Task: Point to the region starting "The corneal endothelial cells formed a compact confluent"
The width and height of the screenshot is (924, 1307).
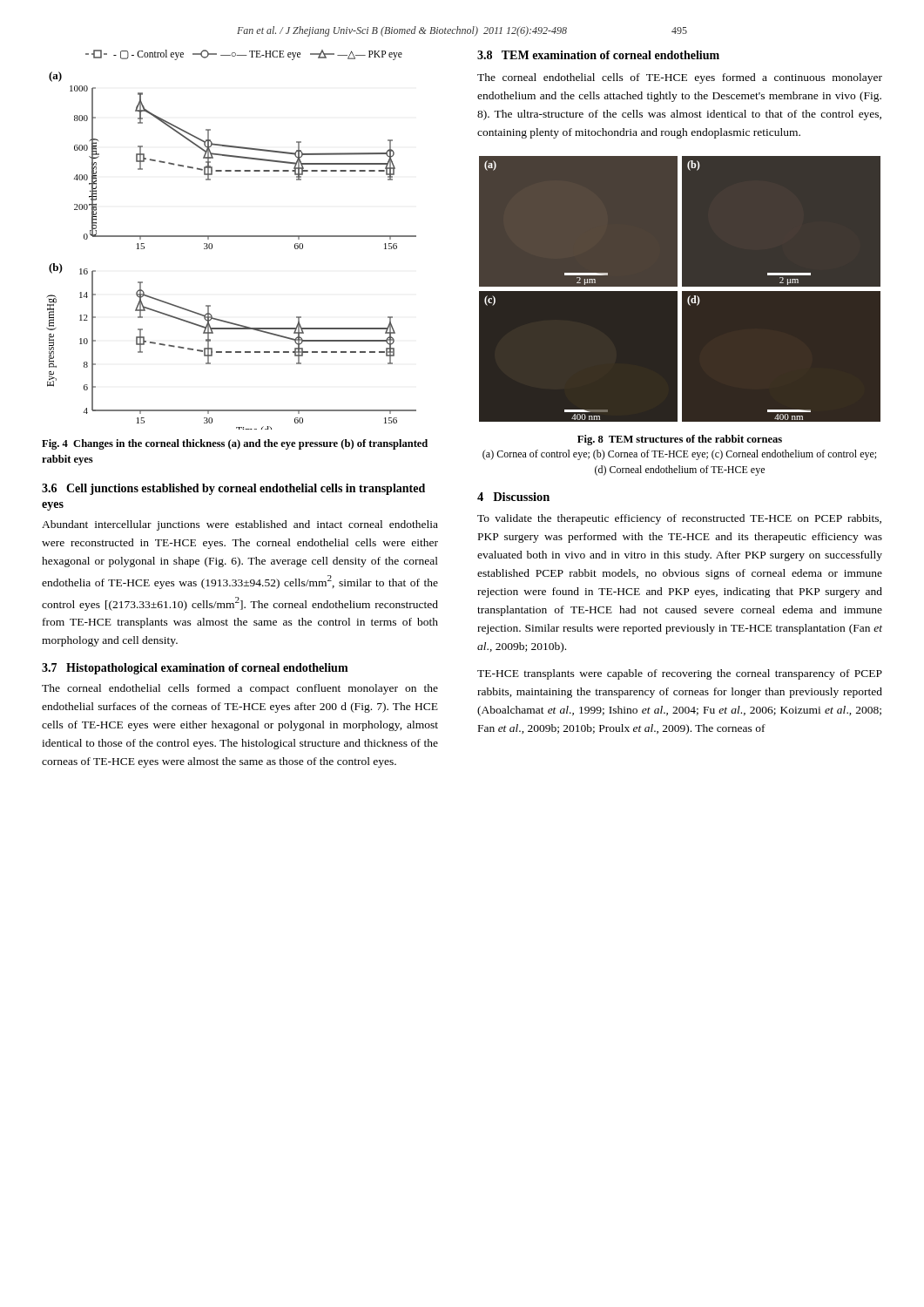Action: pos(240,724)
